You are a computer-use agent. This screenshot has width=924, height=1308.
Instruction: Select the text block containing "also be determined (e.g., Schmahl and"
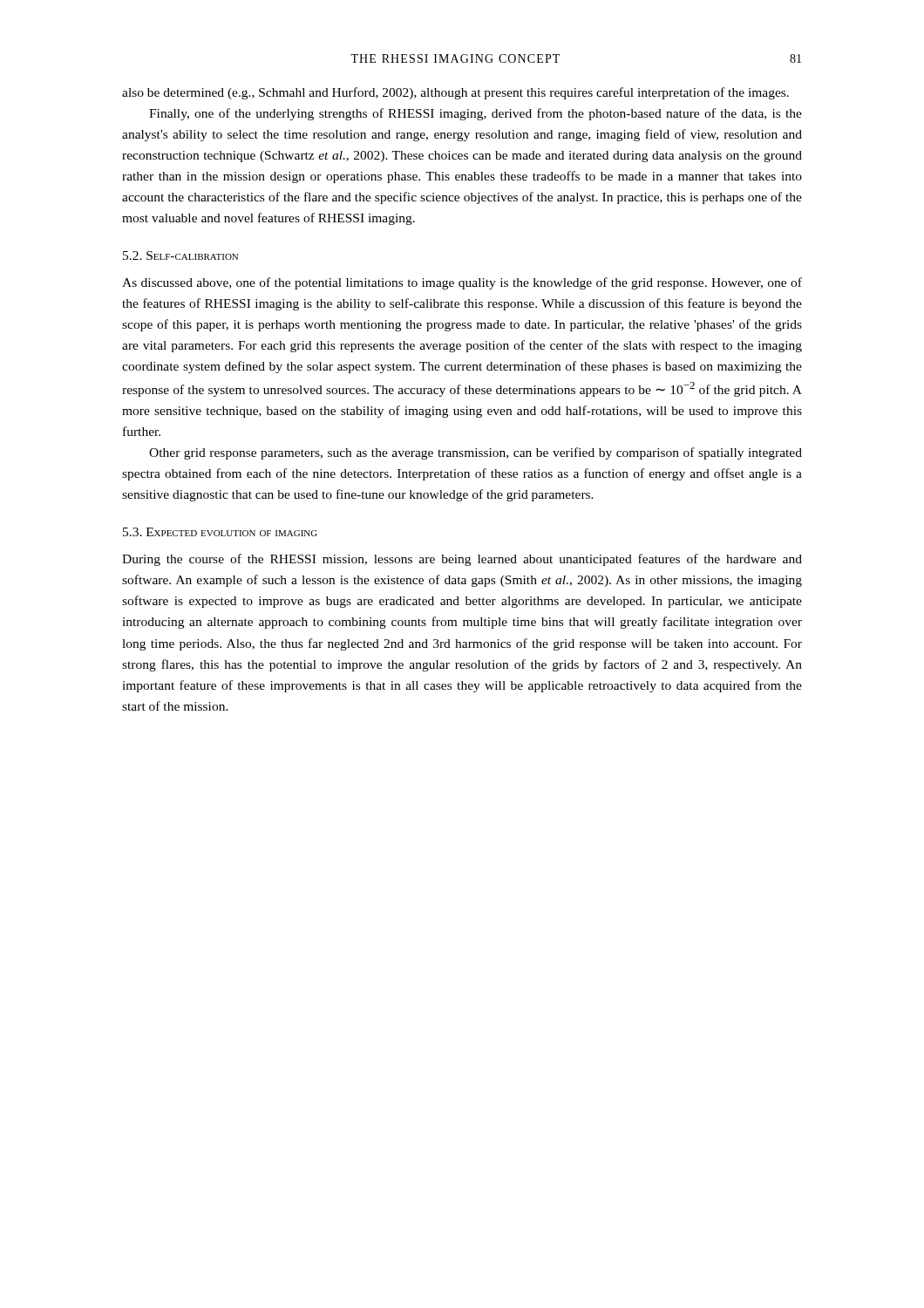462,92
